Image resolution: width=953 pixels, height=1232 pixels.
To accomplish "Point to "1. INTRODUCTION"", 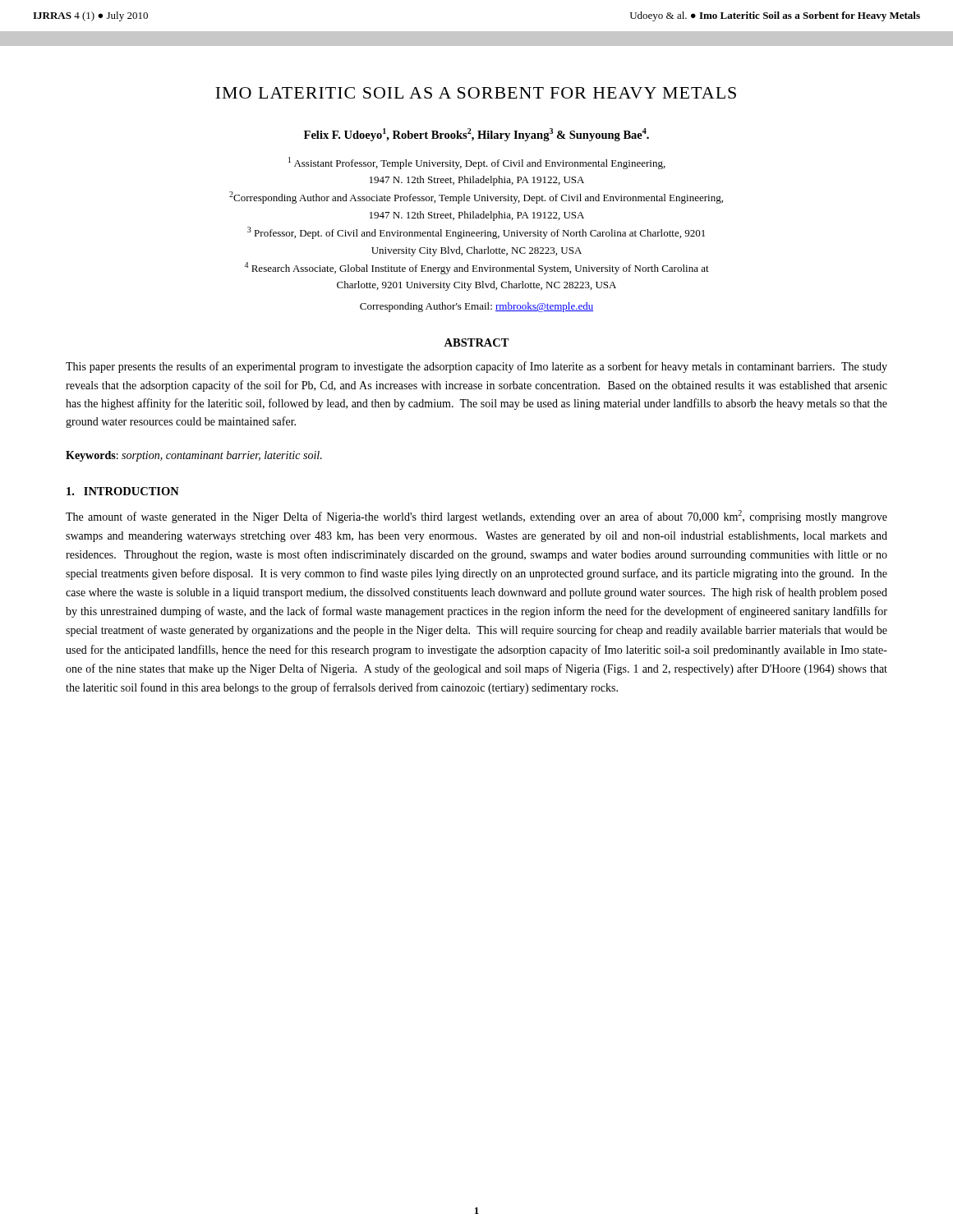I will (x=122, y=491).
